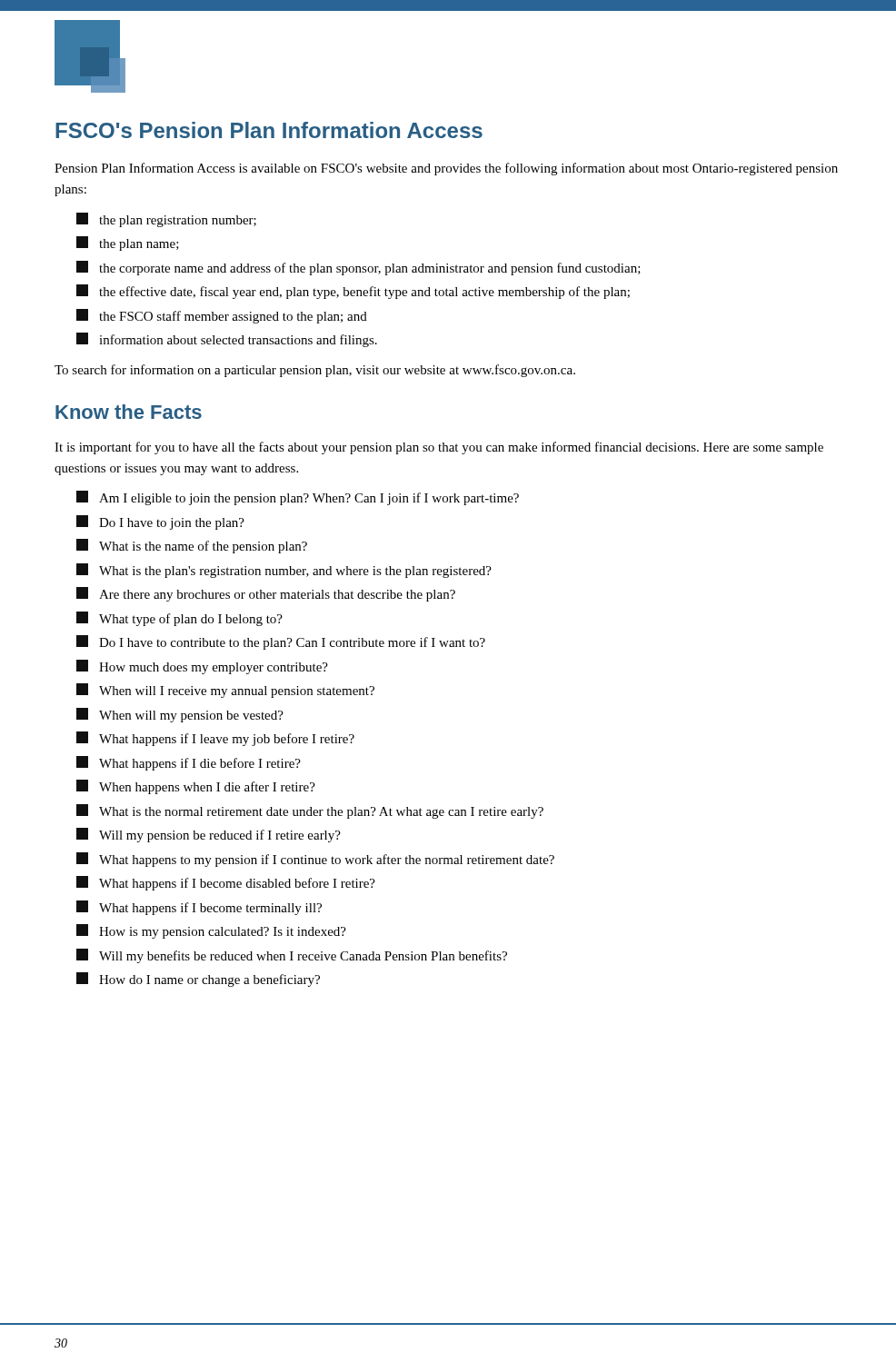Screen dimensions: 1363x896
Task: Click on the list item that reads "How much does"
Action: 202,667
